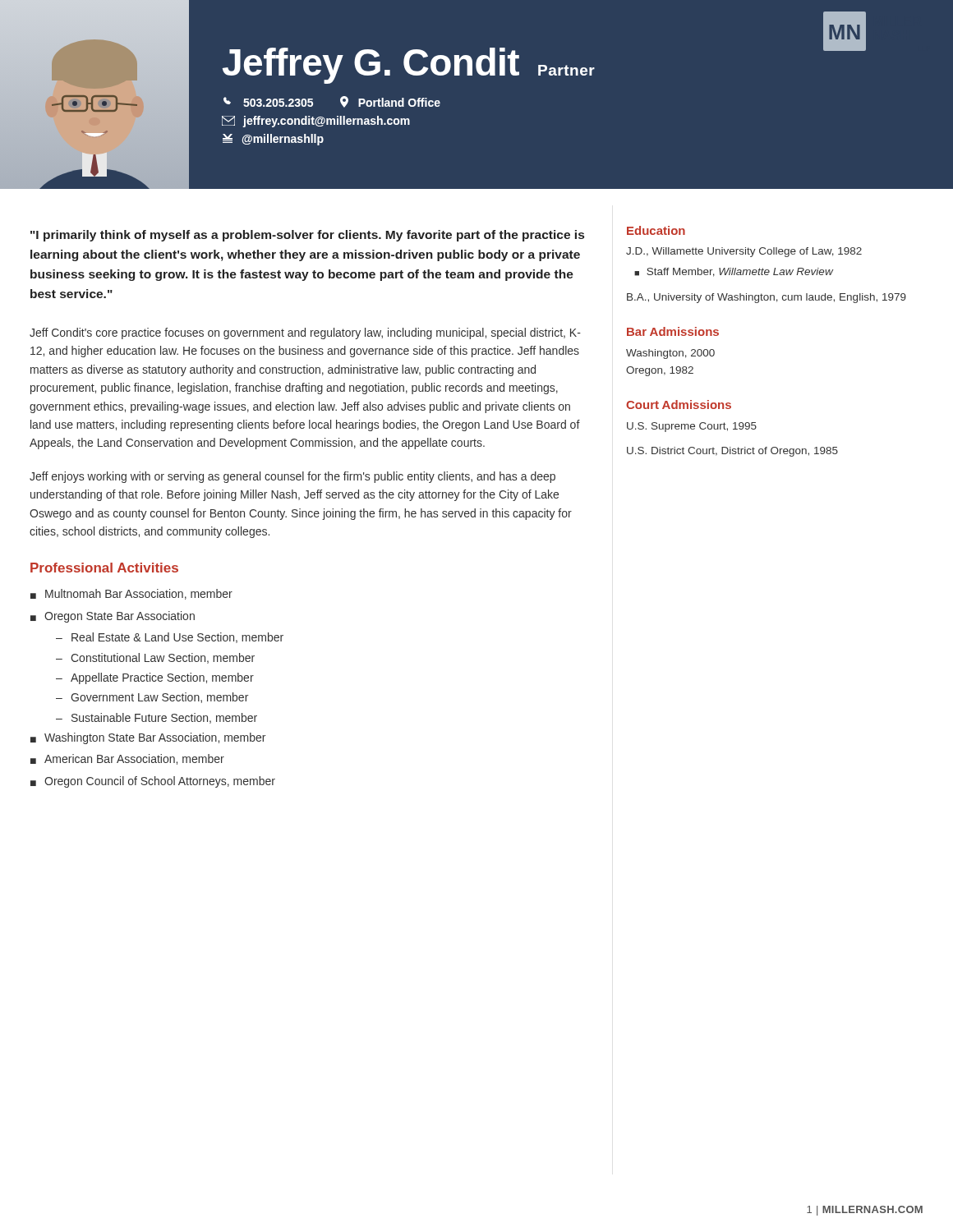Click on the text starting "■ Oregon State Bar Association"
The image size is (953, 1232).
pos(112,617)
